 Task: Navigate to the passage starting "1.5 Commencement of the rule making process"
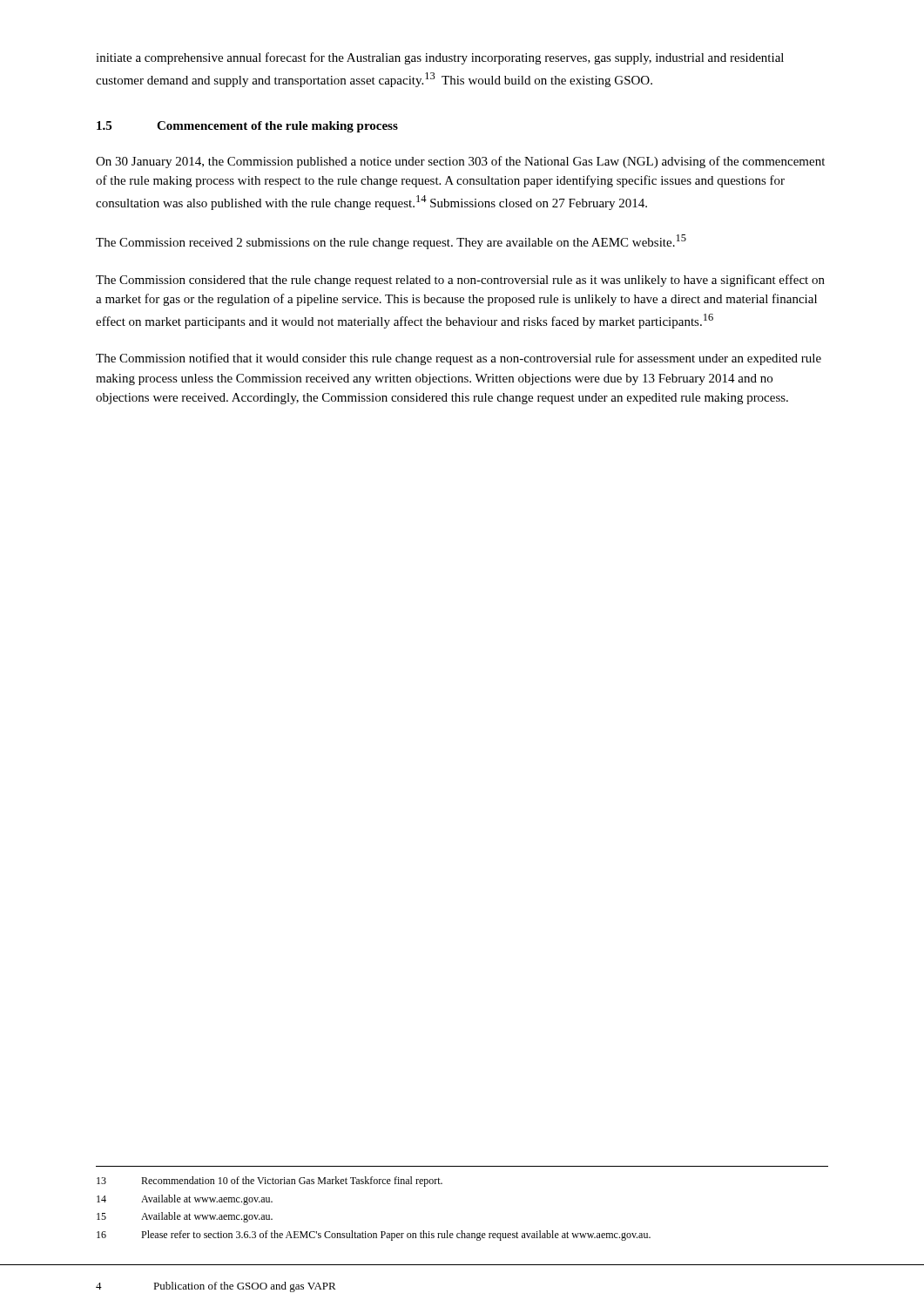point(247,126)
